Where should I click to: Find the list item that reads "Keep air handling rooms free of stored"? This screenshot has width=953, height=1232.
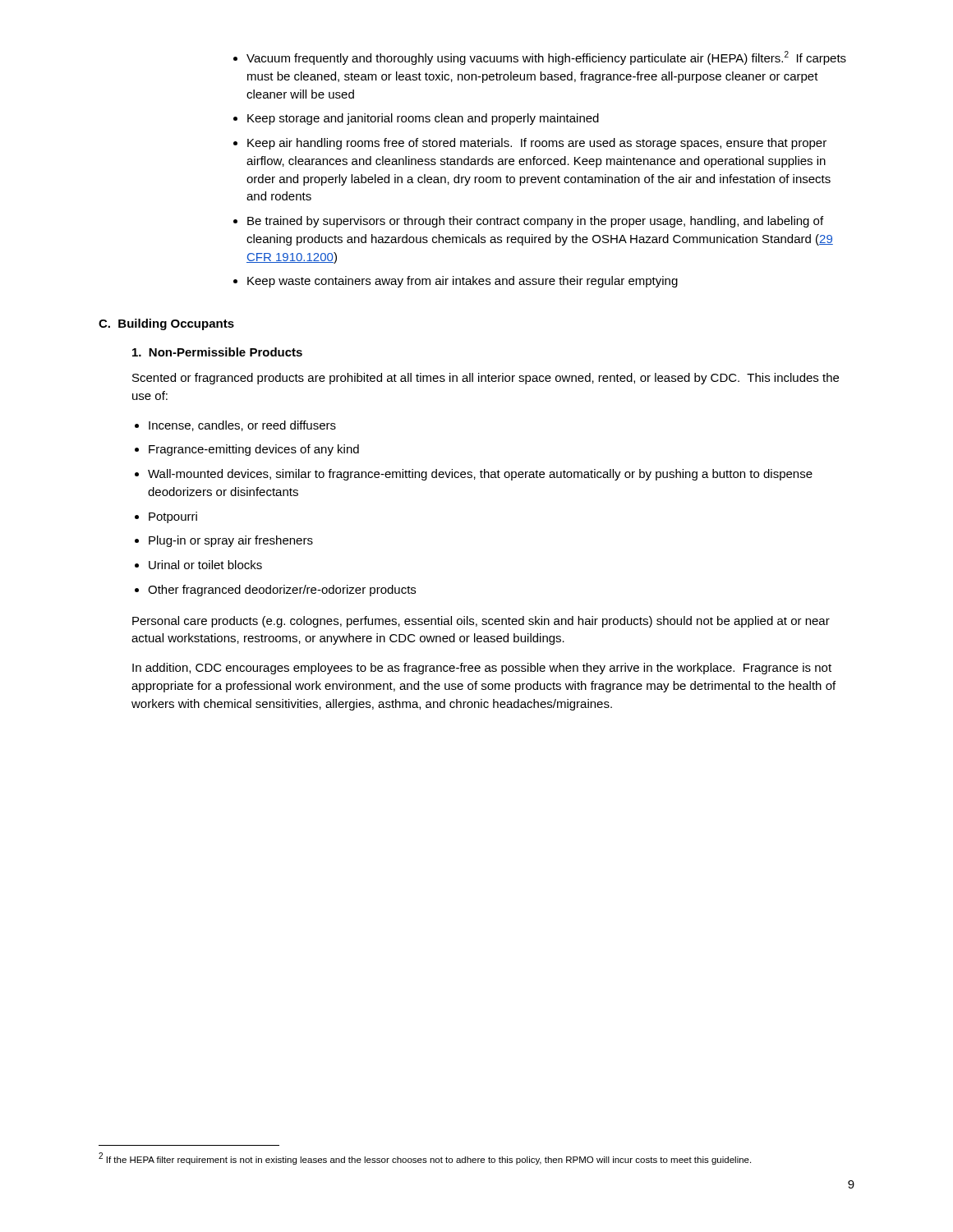(x=542, y=170)
